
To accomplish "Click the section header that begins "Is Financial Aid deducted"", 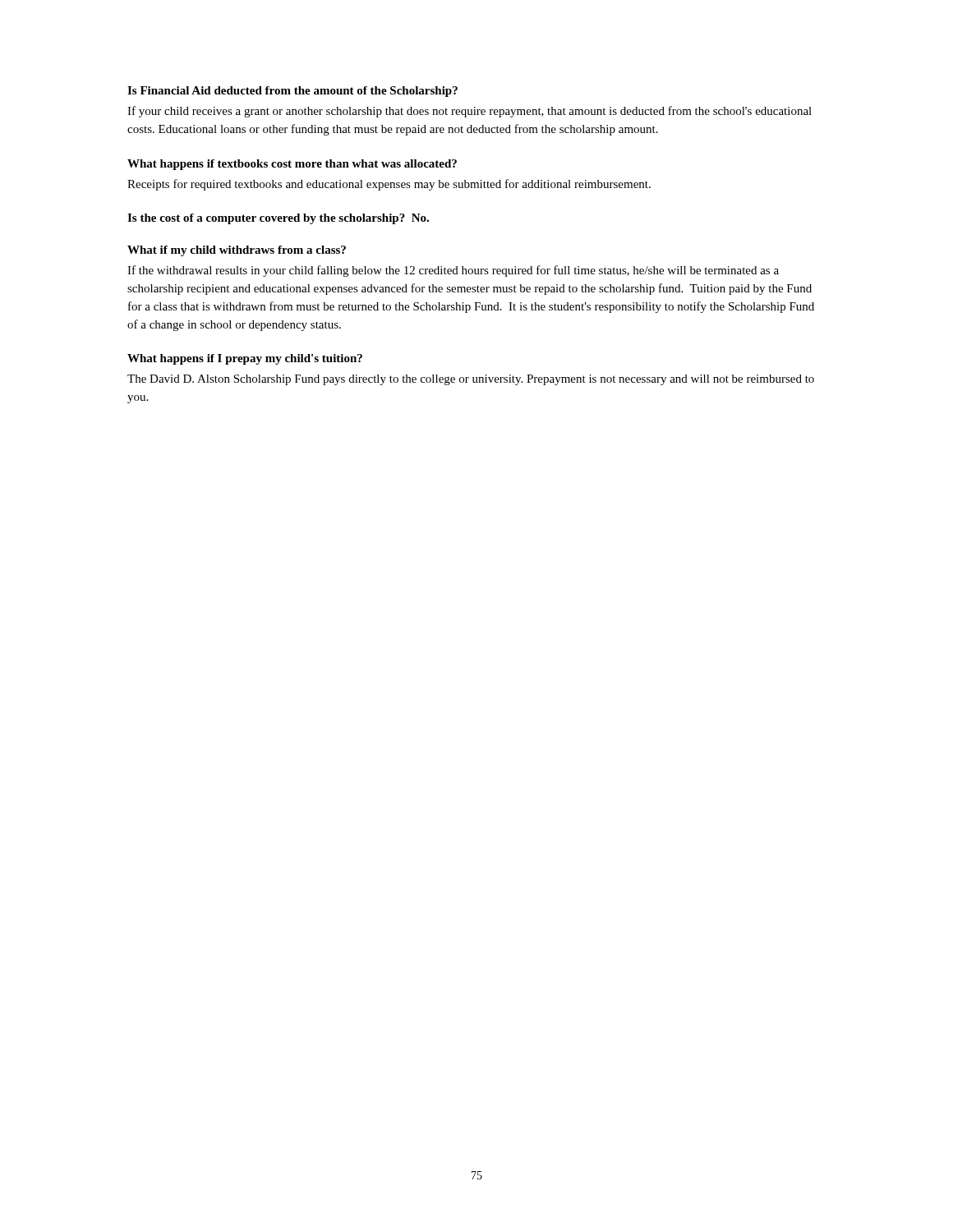I will pyautogui.click(x=293, y=90).
